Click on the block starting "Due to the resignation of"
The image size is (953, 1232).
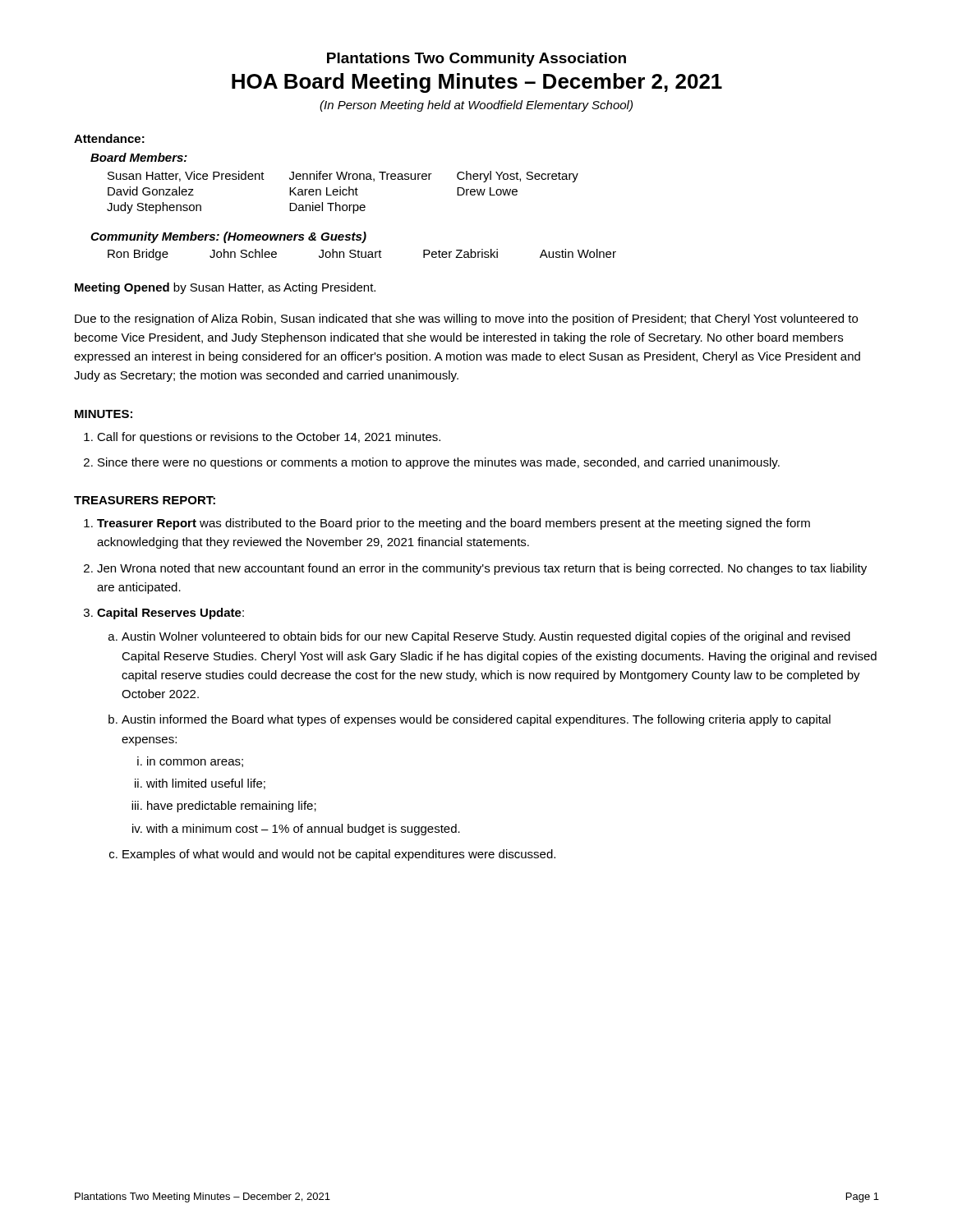(x=467, y=346)
